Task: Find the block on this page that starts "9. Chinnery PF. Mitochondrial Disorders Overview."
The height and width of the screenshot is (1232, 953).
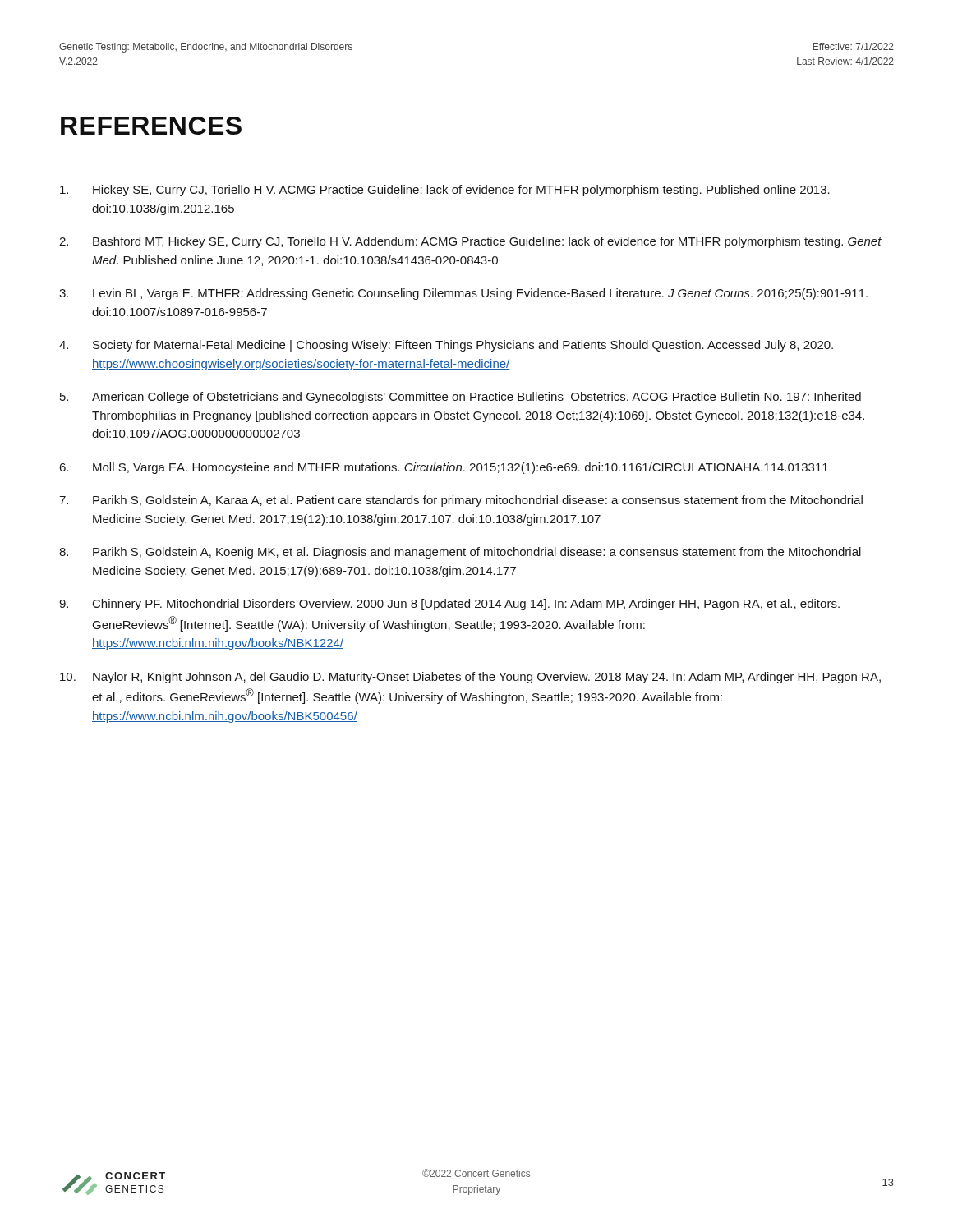Action: (476, 624)
